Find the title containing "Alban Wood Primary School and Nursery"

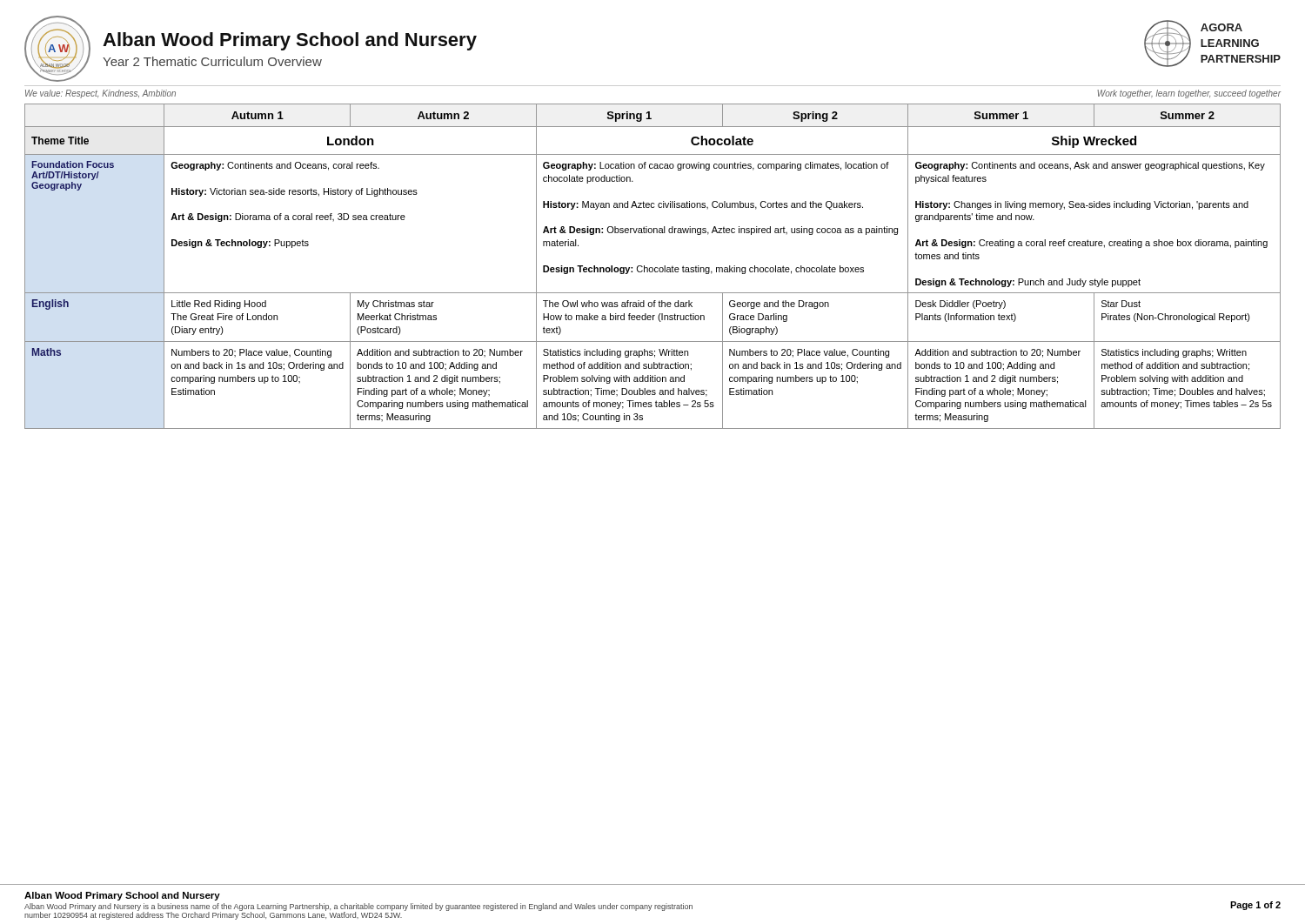[290, 40]
